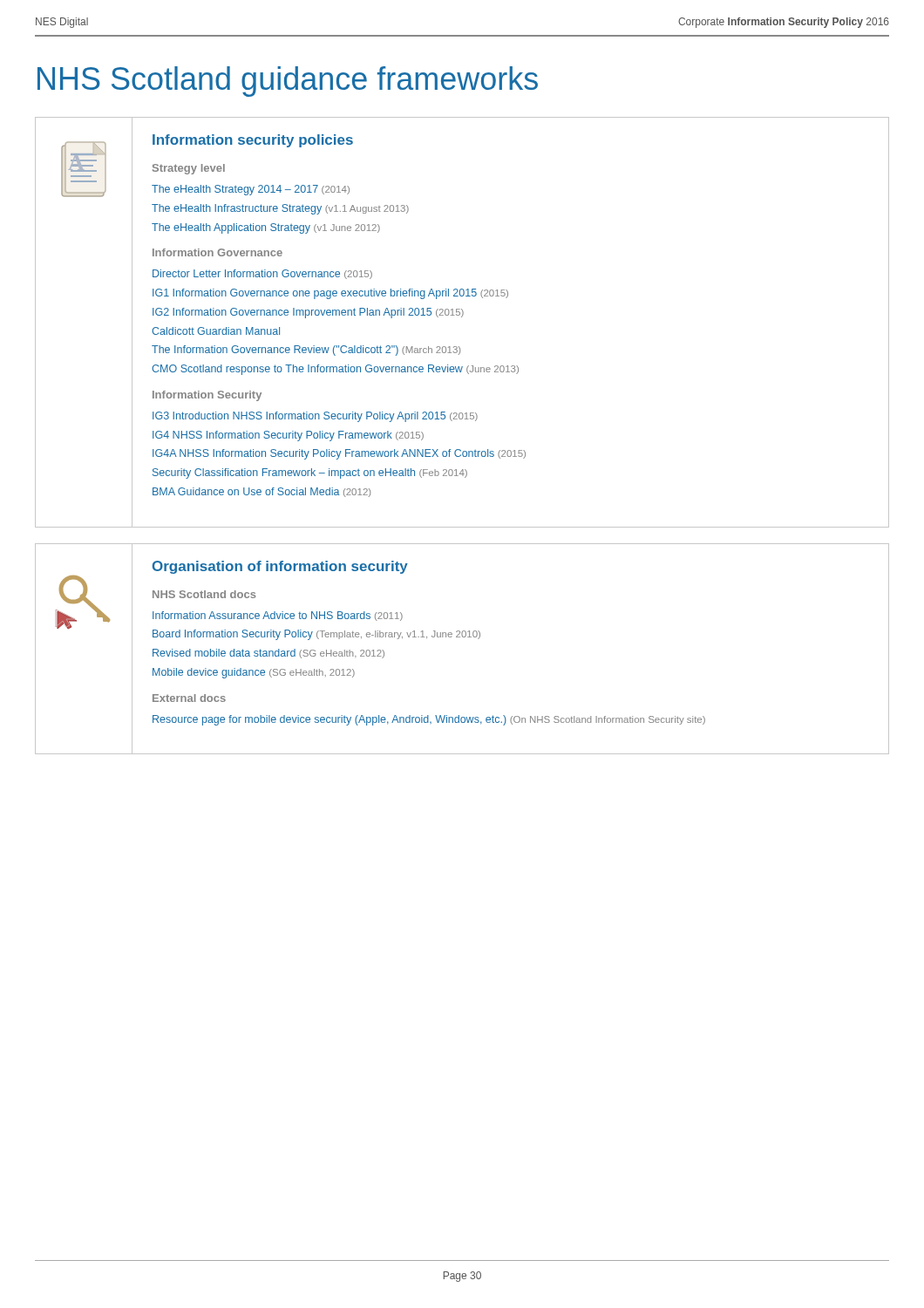Locate the block of text that opens with "The eHealth Infrastructure Strategy (v1.1"

[x=280, y=208]
